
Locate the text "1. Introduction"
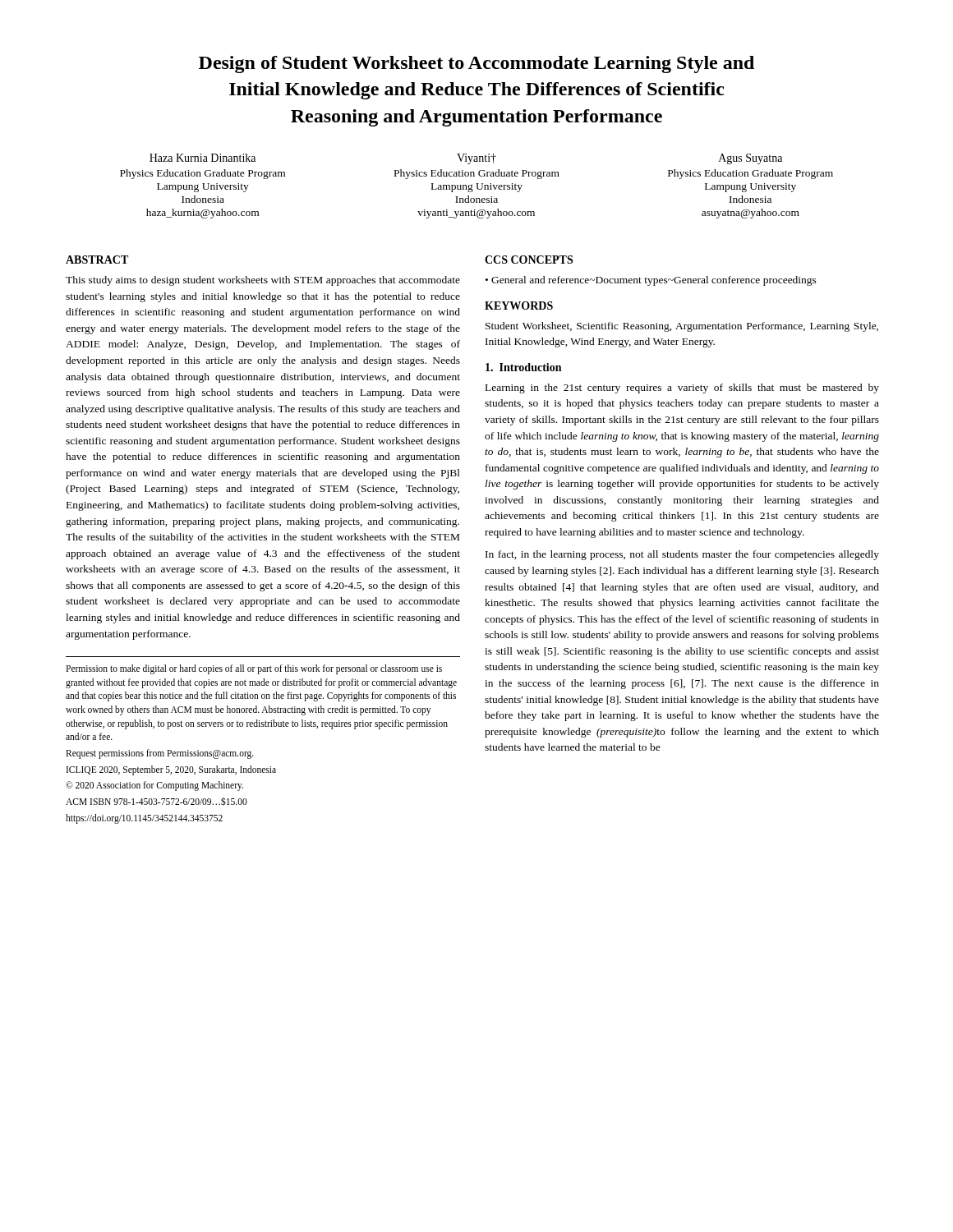pyautogui.click(x=523, y=367)
